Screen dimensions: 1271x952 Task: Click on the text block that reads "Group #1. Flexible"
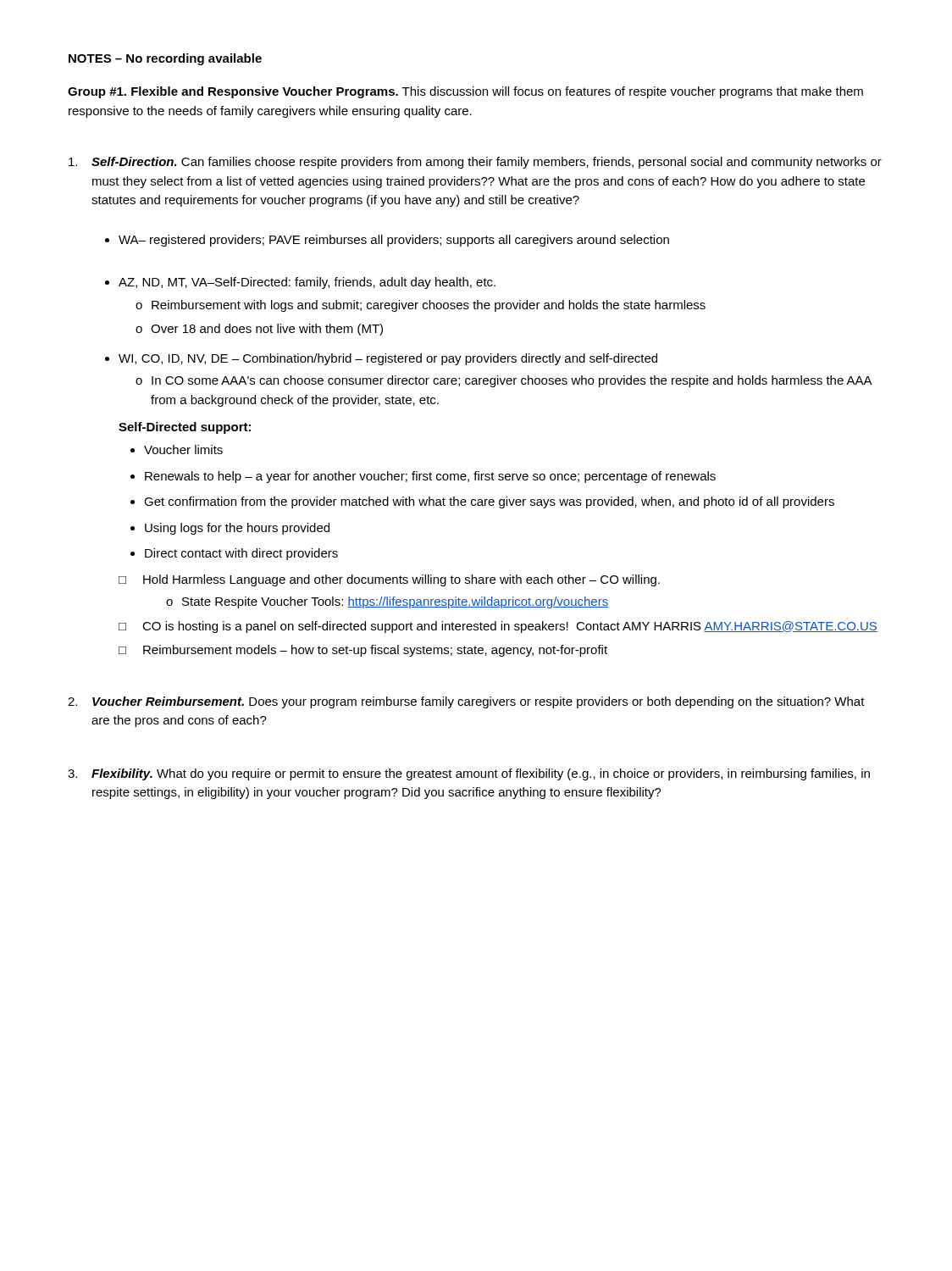(x=466, y=101)
